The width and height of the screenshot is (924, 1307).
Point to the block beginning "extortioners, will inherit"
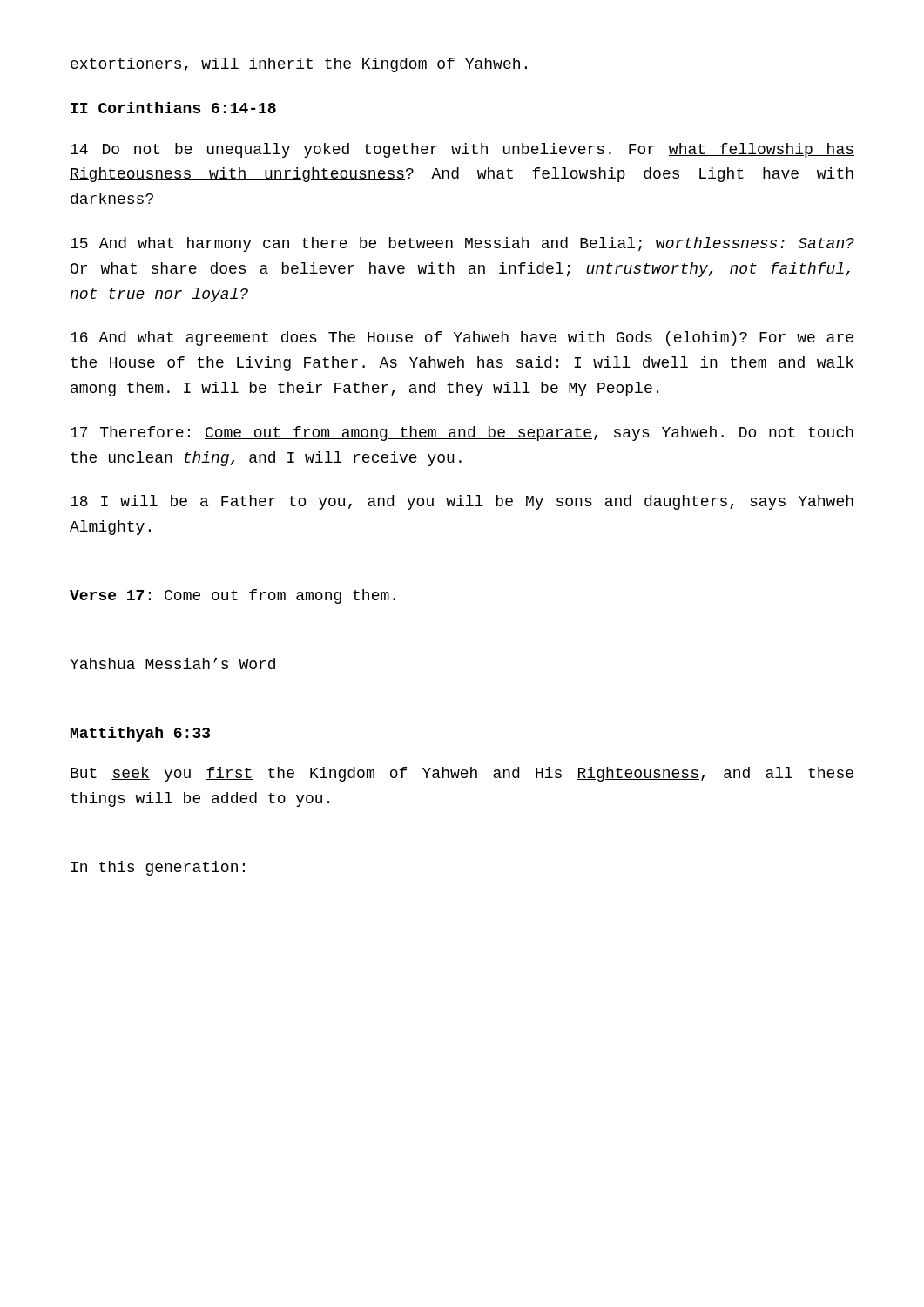pyautogui.click(x=300, y=65)
